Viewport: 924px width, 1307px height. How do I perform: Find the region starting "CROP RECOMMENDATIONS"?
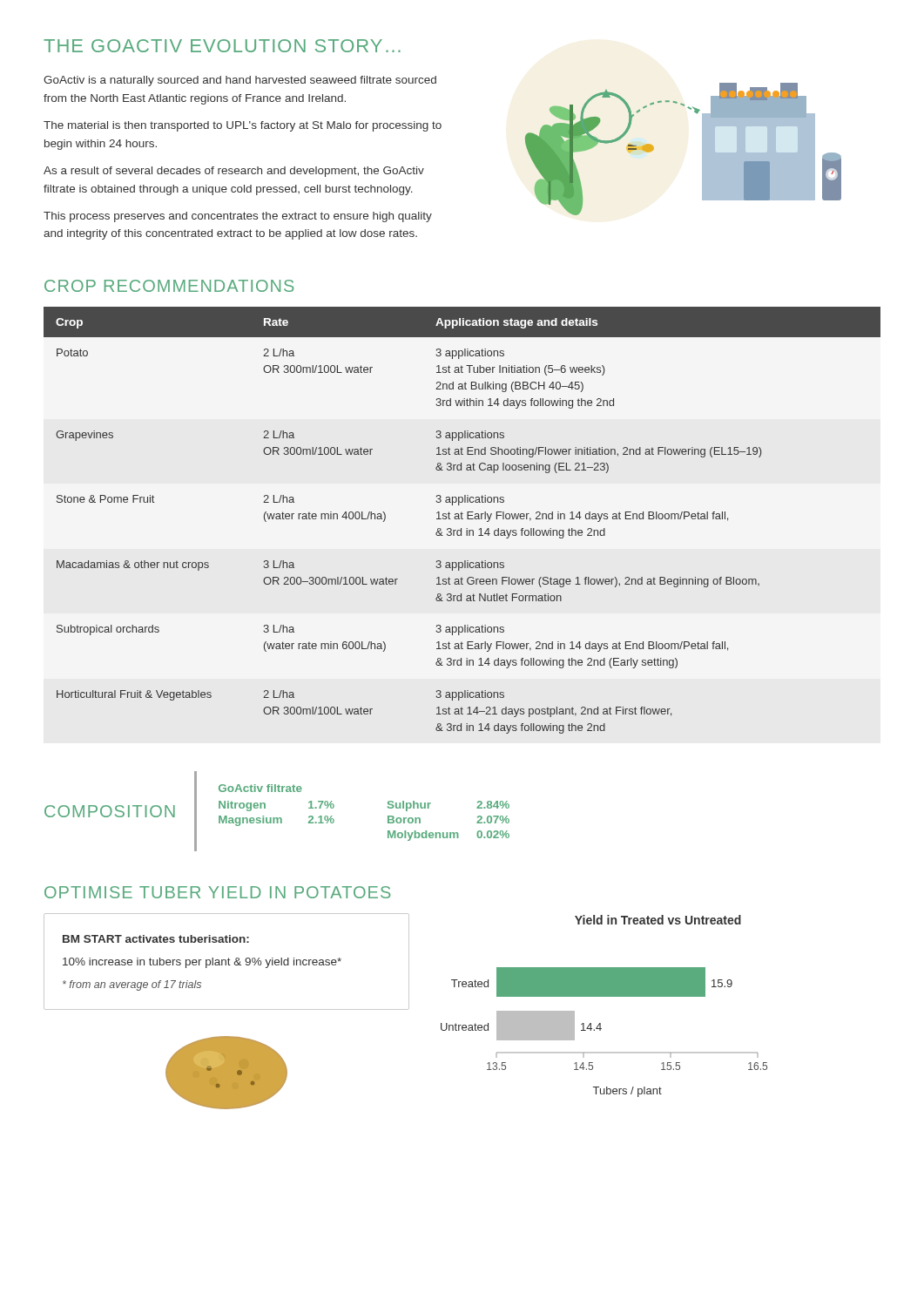coord(169,286)
